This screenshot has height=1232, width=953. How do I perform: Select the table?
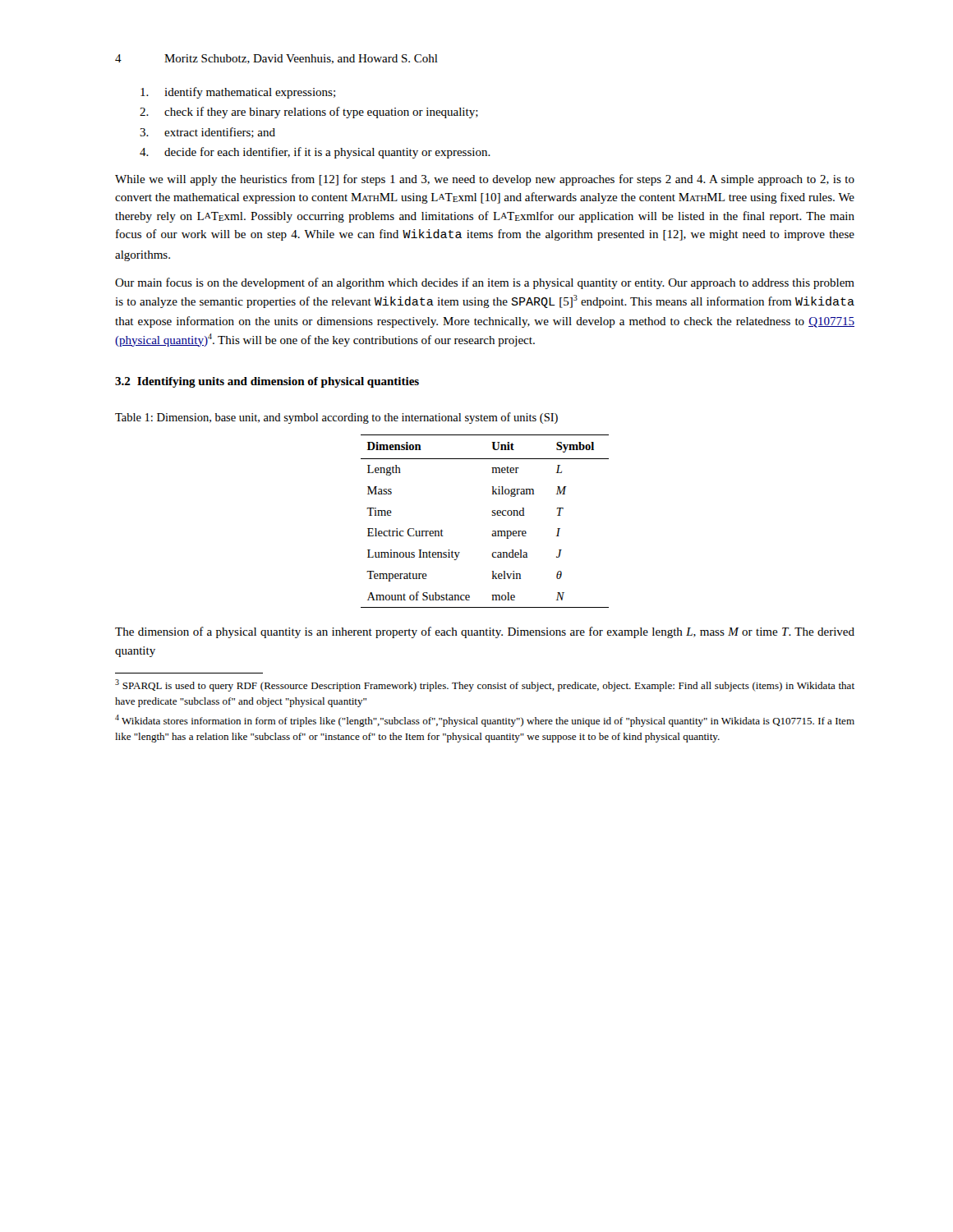pos(485,521)
